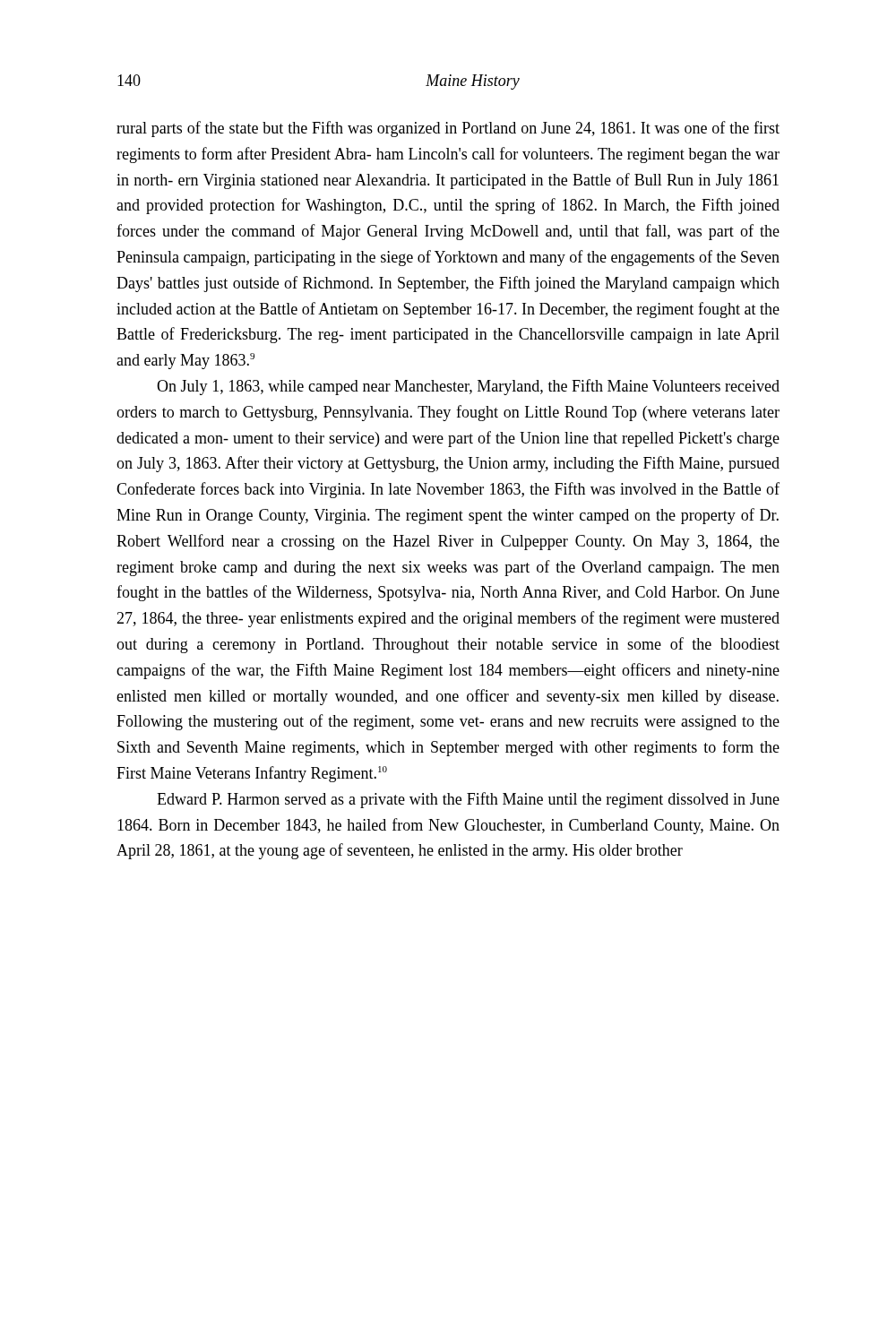Select the block starting "rural parts of the state but the Fifth"
This screenshot has width=896, height=1344.
[448, 245]
